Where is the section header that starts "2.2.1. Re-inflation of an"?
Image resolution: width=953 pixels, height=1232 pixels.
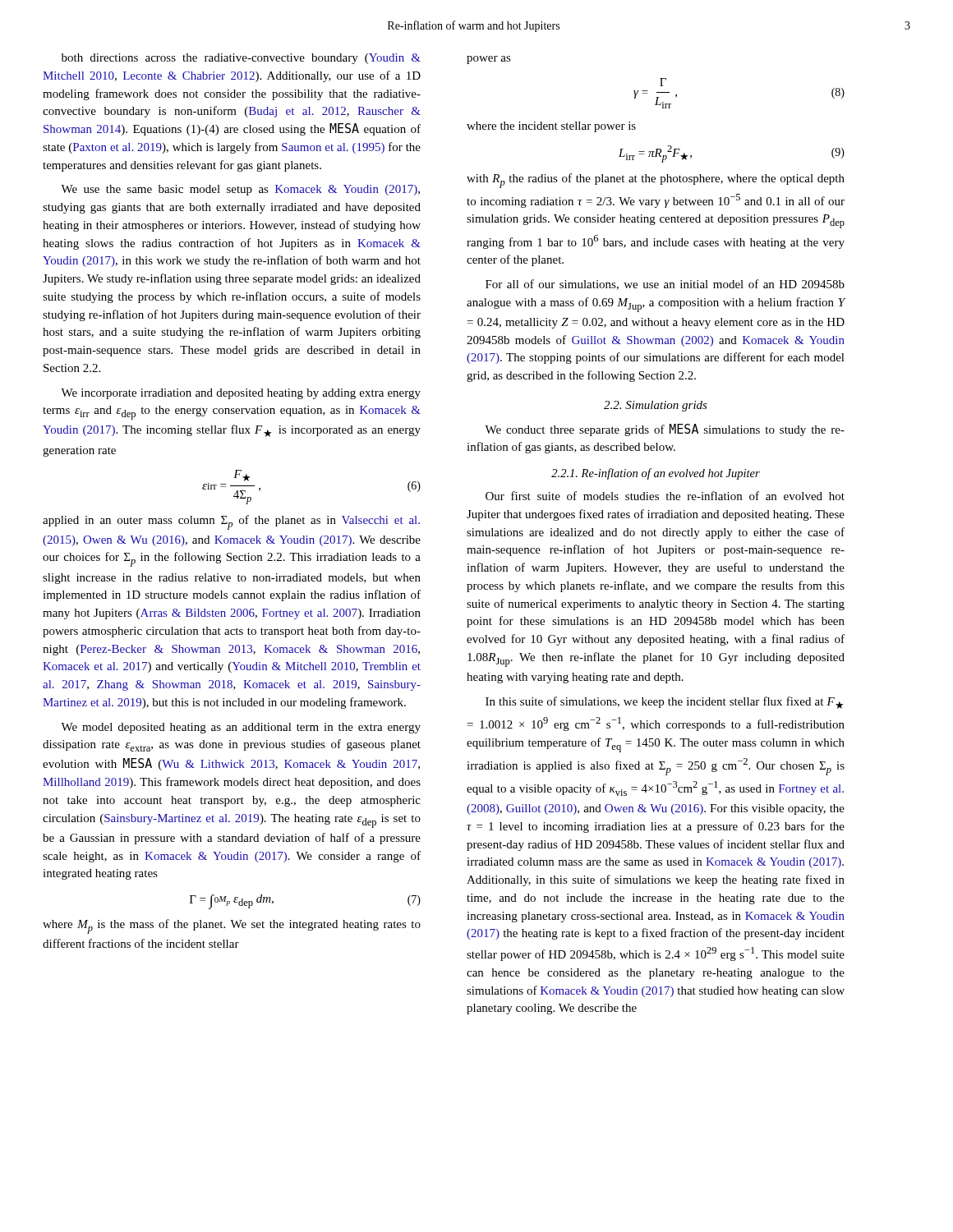pyautogui.click(x=656, y=473)
